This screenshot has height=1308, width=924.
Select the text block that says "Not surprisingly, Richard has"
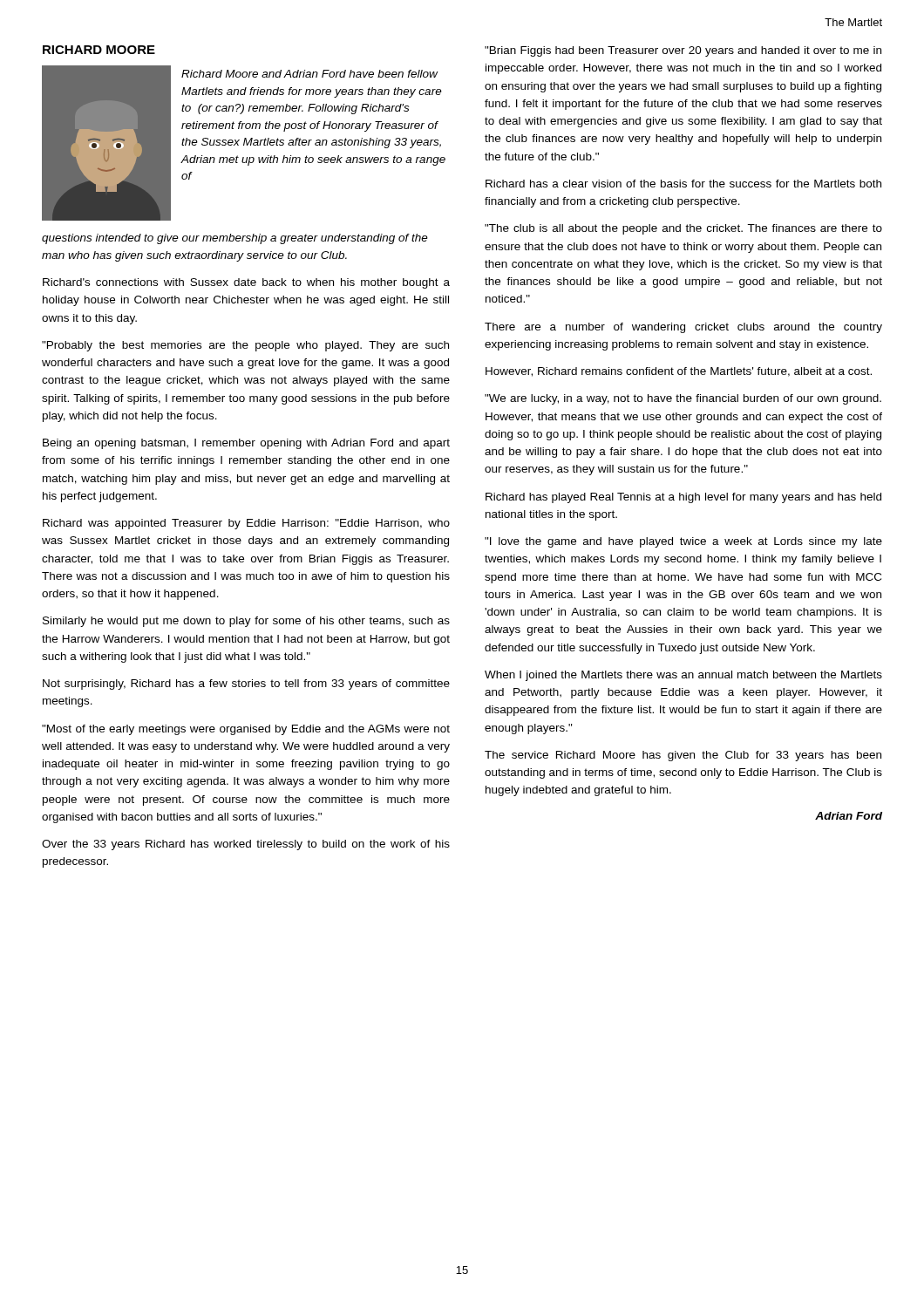[246, 692]
